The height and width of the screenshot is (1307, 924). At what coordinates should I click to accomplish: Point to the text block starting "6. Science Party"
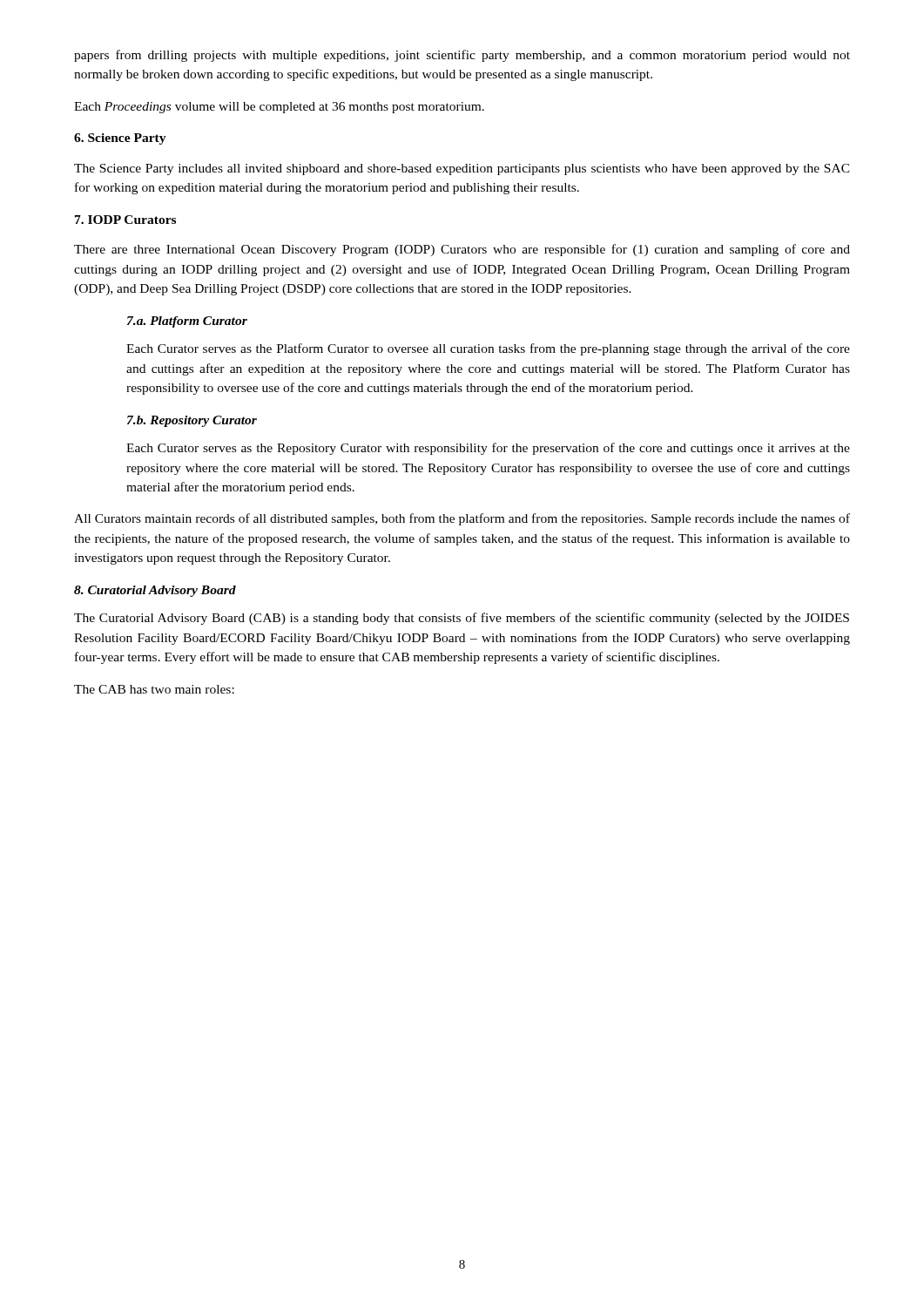(120, 139)
